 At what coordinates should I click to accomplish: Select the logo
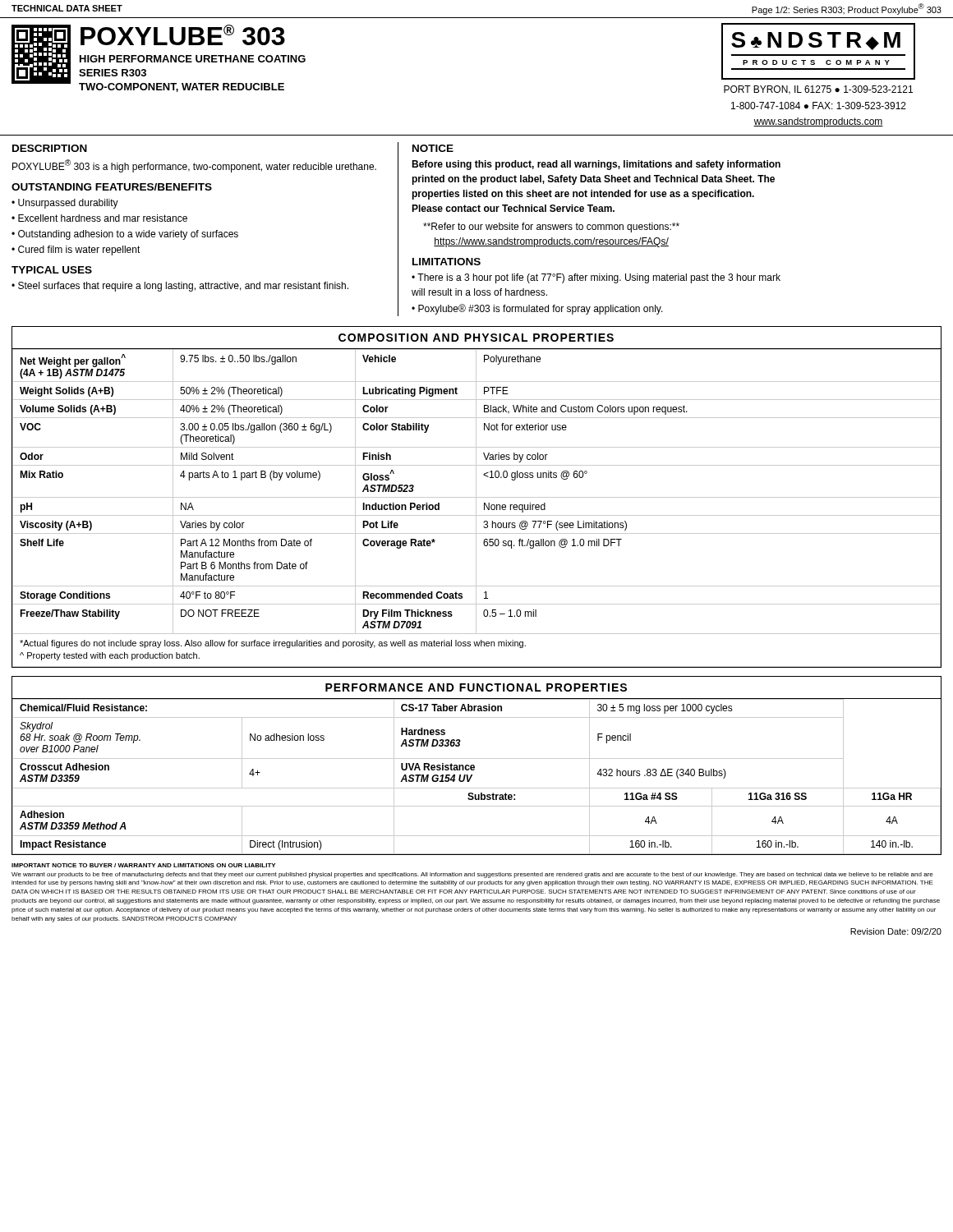[818, 76]
